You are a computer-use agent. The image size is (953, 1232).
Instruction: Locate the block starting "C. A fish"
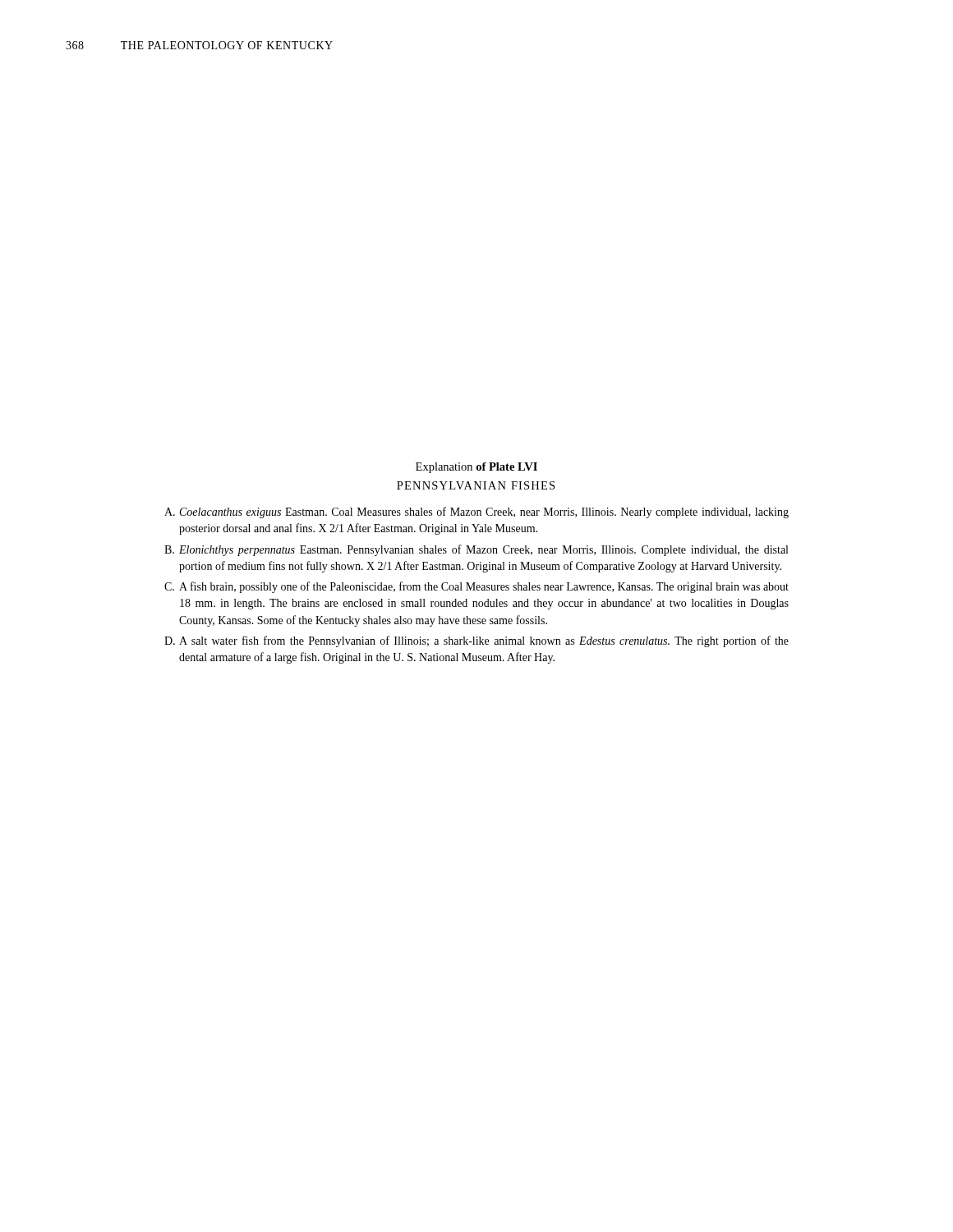[476, 604]
